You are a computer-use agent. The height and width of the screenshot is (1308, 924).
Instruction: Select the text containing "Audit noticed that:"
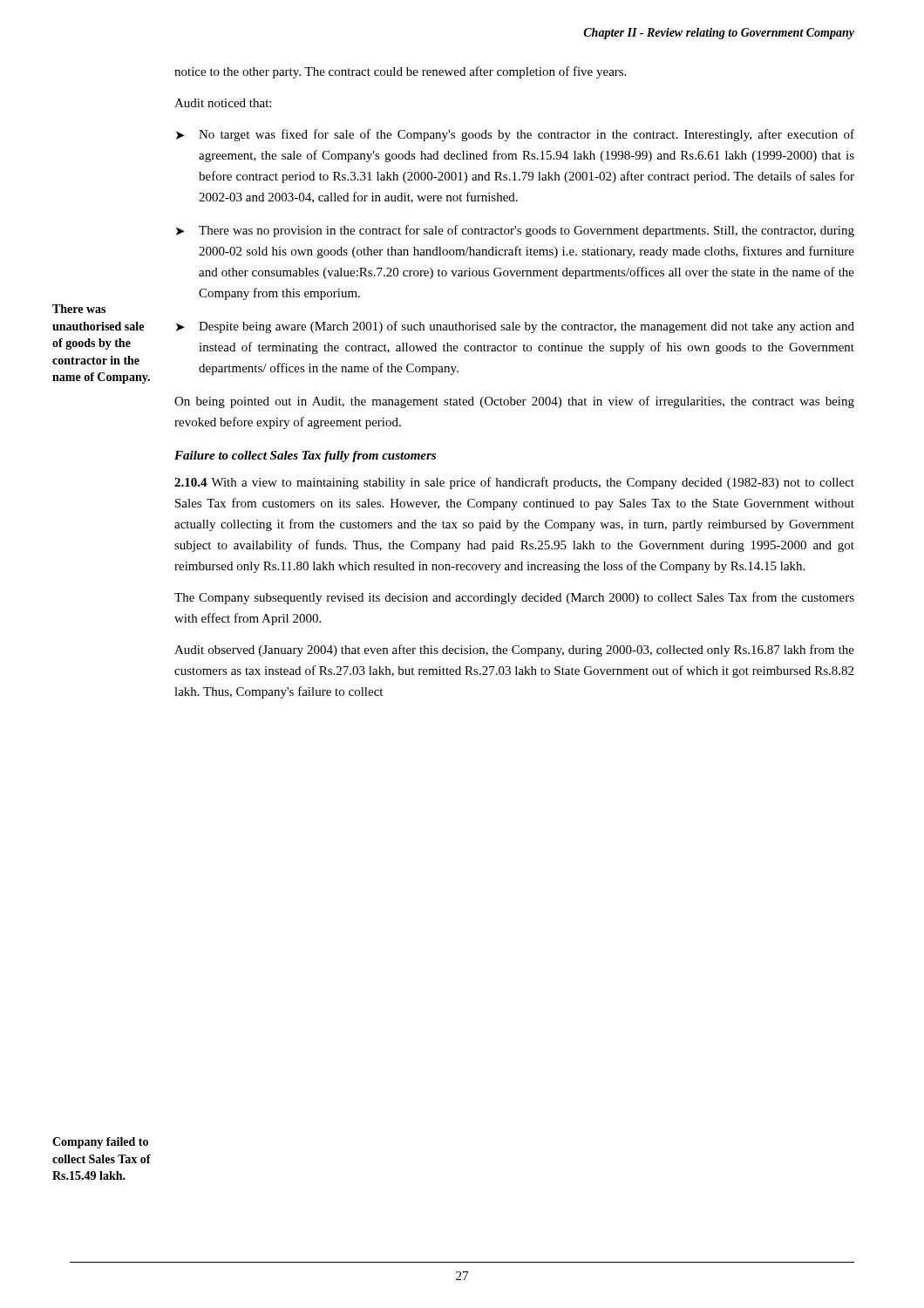click(x=223, y=103)
